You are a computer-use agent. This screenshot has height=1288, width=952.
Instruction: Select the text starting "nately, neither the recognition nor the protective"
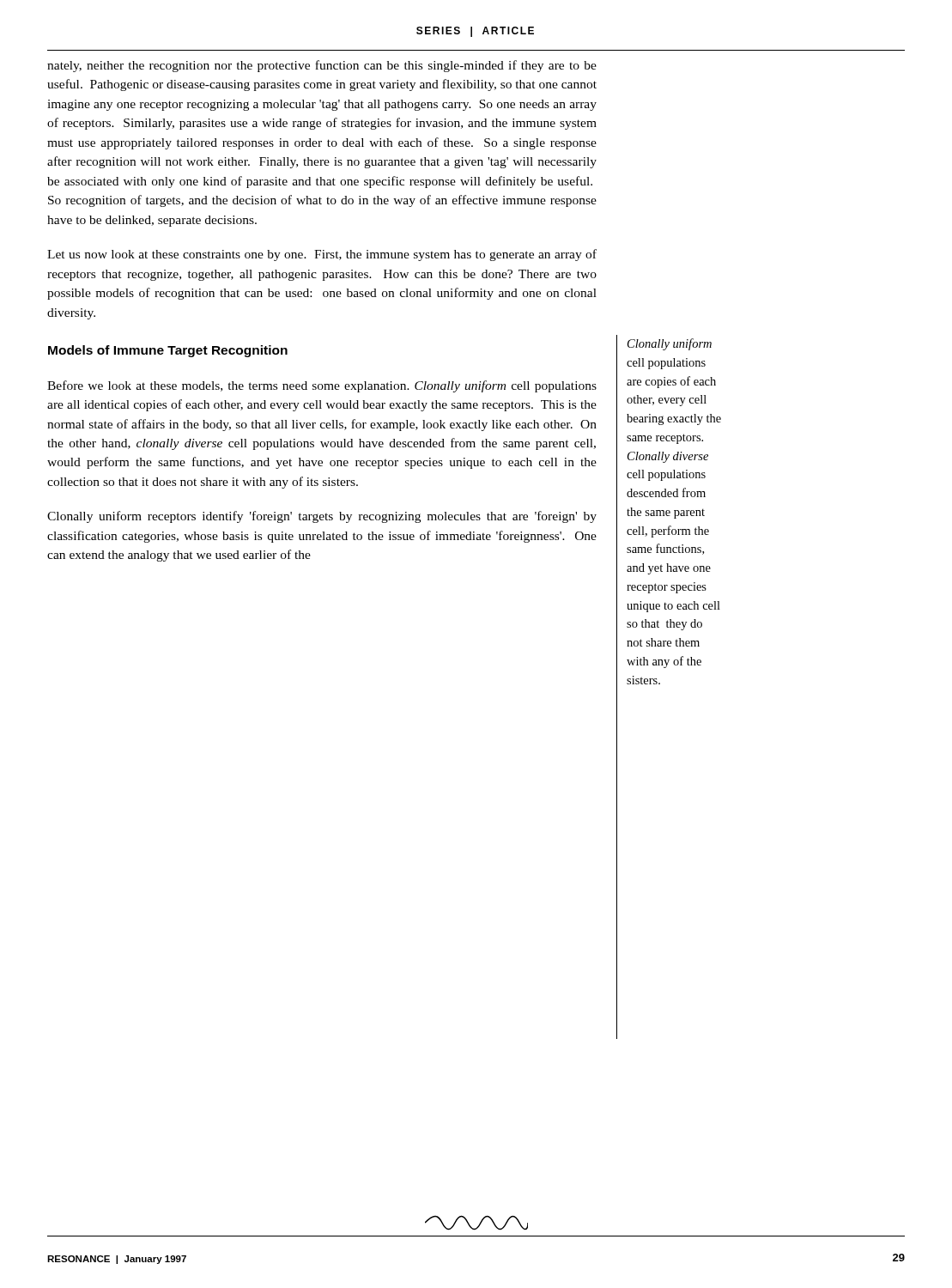(322, 66)
